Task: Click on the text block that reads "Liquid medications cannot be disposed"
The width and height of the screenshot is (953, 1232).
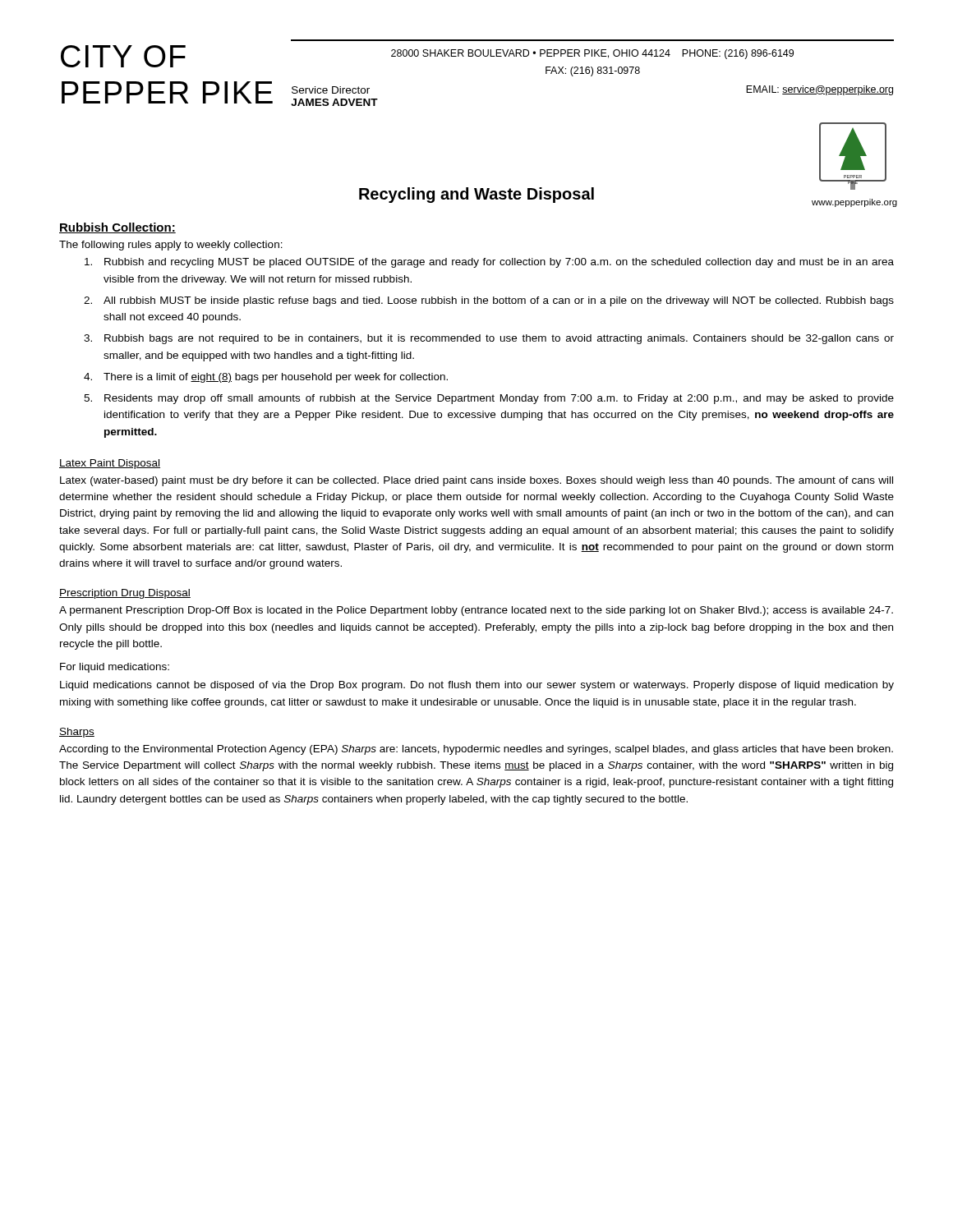Action: pyautogui.click(x=476, y=693)
